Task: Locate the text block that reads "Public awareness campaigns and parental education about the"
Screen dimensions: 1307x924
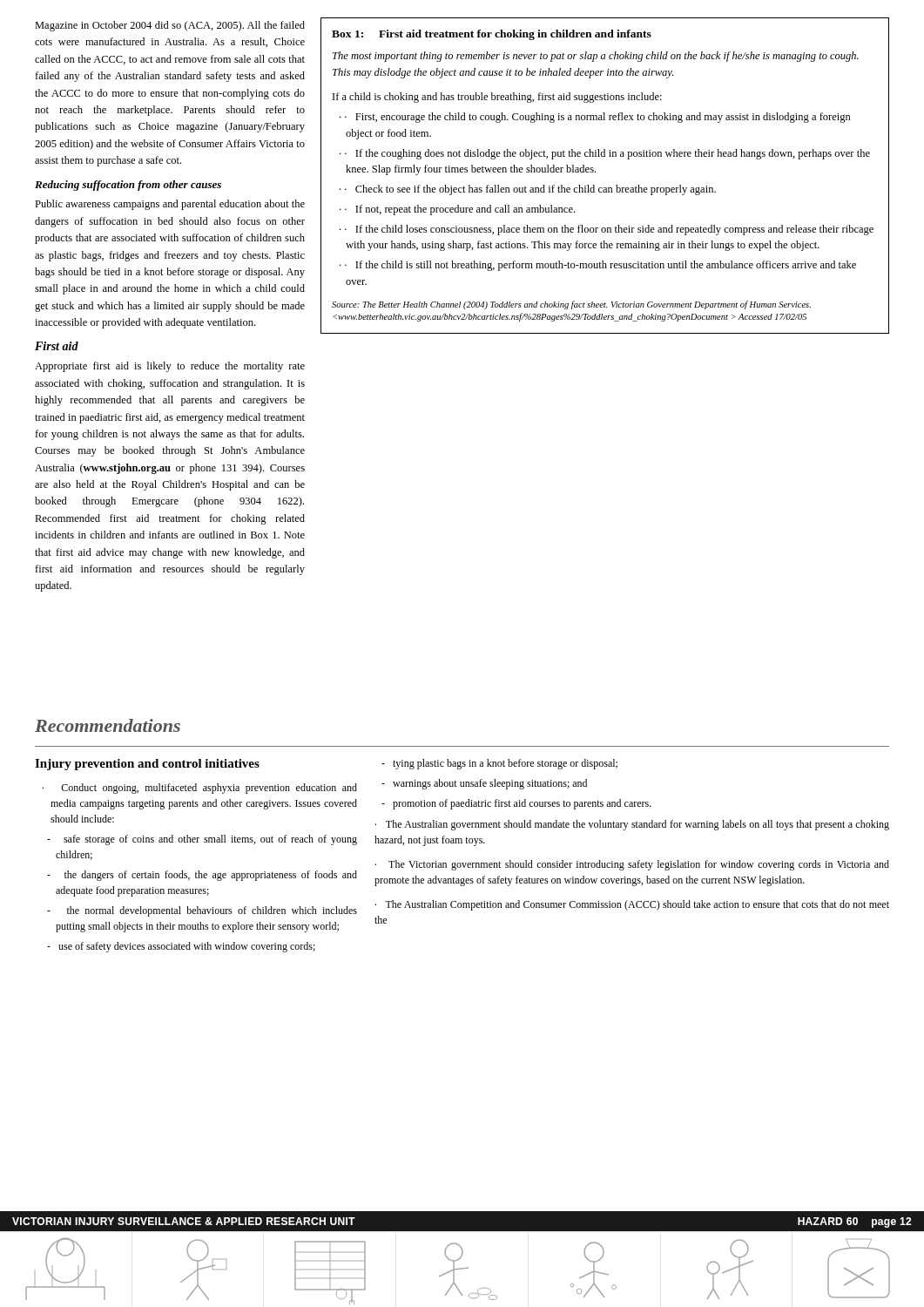Action: tap(170, 263)
